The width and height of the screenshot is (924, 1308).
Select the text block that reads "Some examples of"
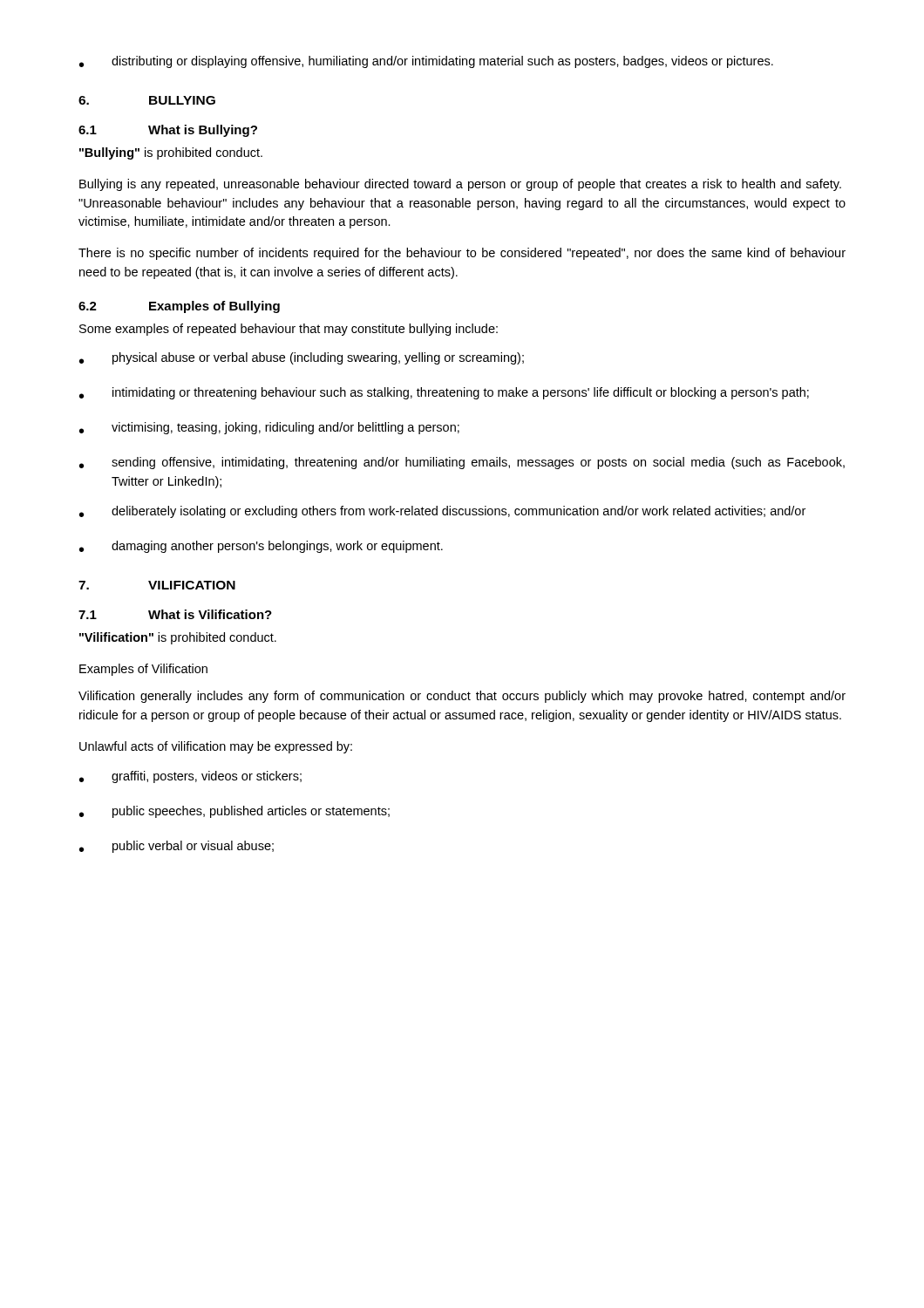point(289,328)
